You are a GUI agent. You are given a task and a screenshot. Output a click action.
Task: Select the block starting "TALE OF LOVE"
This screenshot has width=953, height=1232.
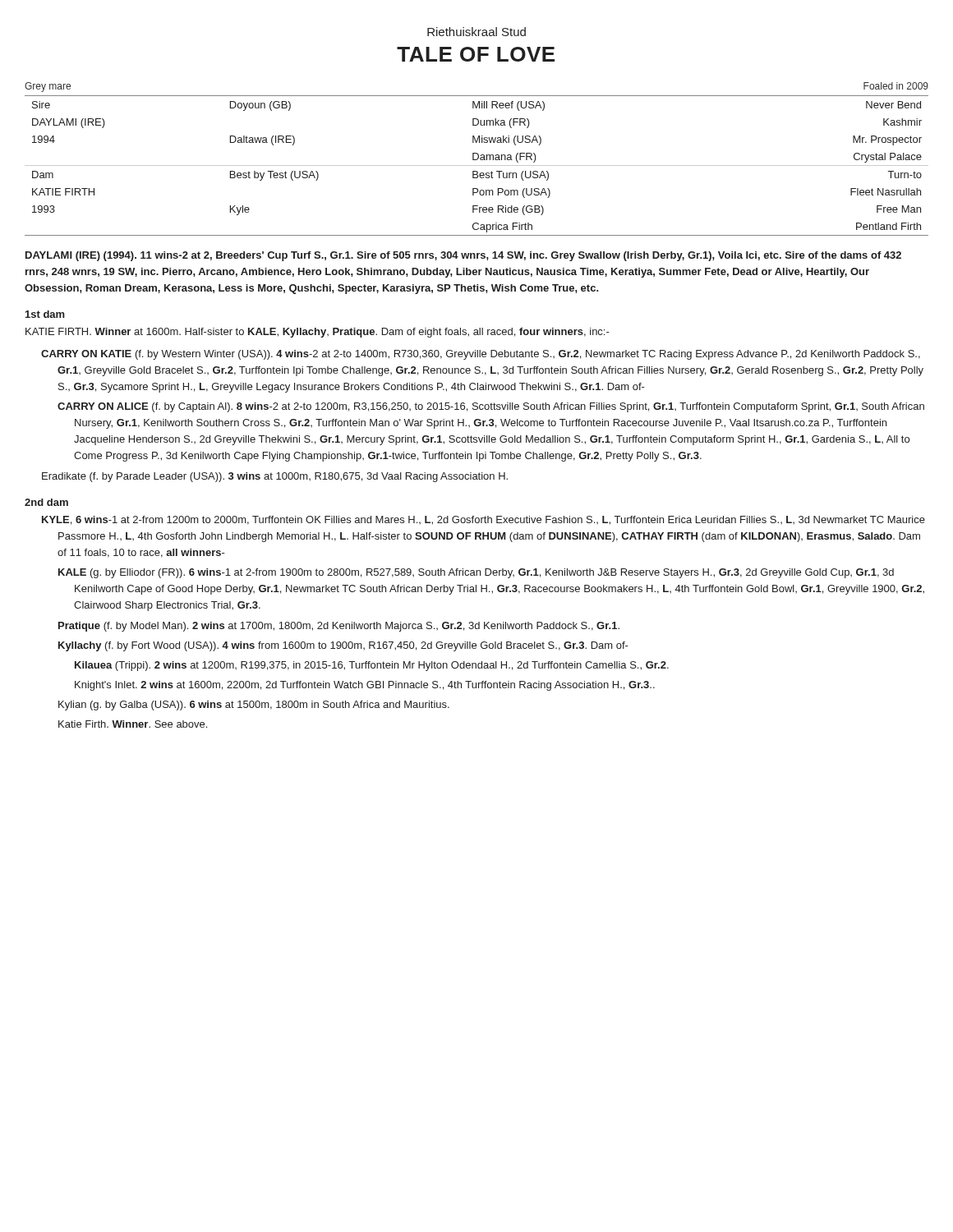(x=476, y=54)
